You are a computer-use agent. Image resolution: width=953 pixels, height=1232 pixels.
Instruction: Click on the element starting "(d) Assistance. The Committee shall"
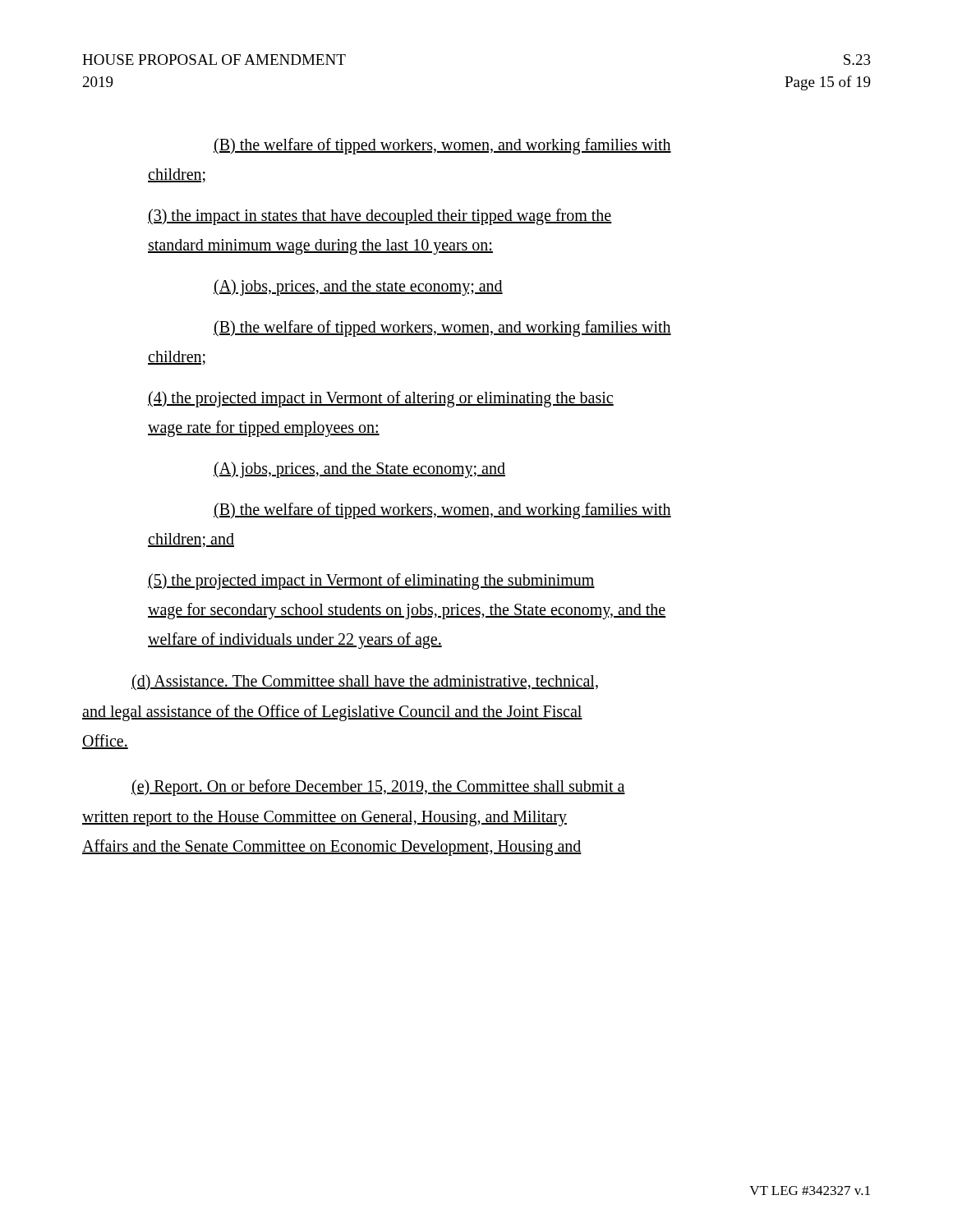pos(476,710)
